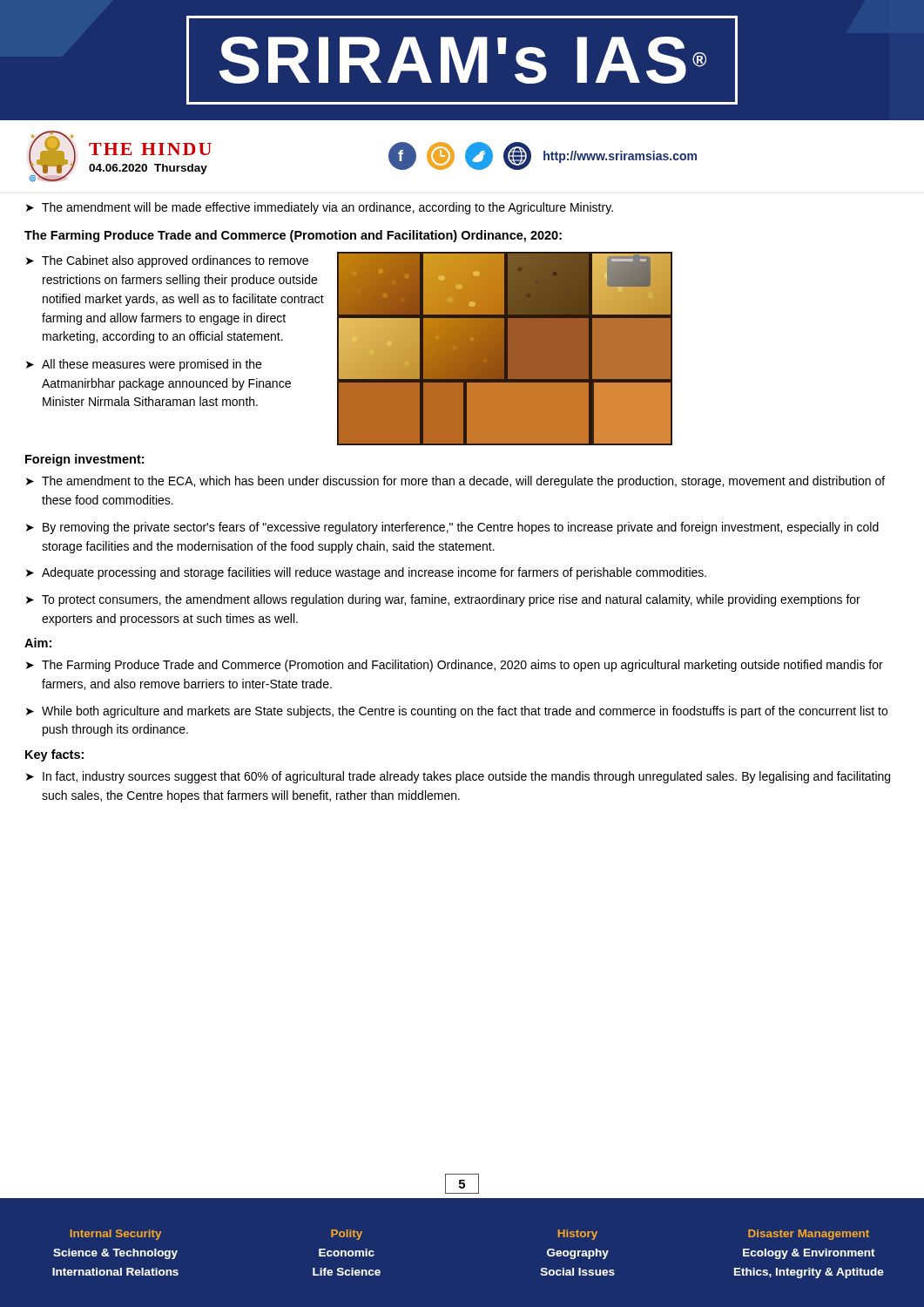Locate the list item that says "➤ The Cabinet also"

point(175,299)
